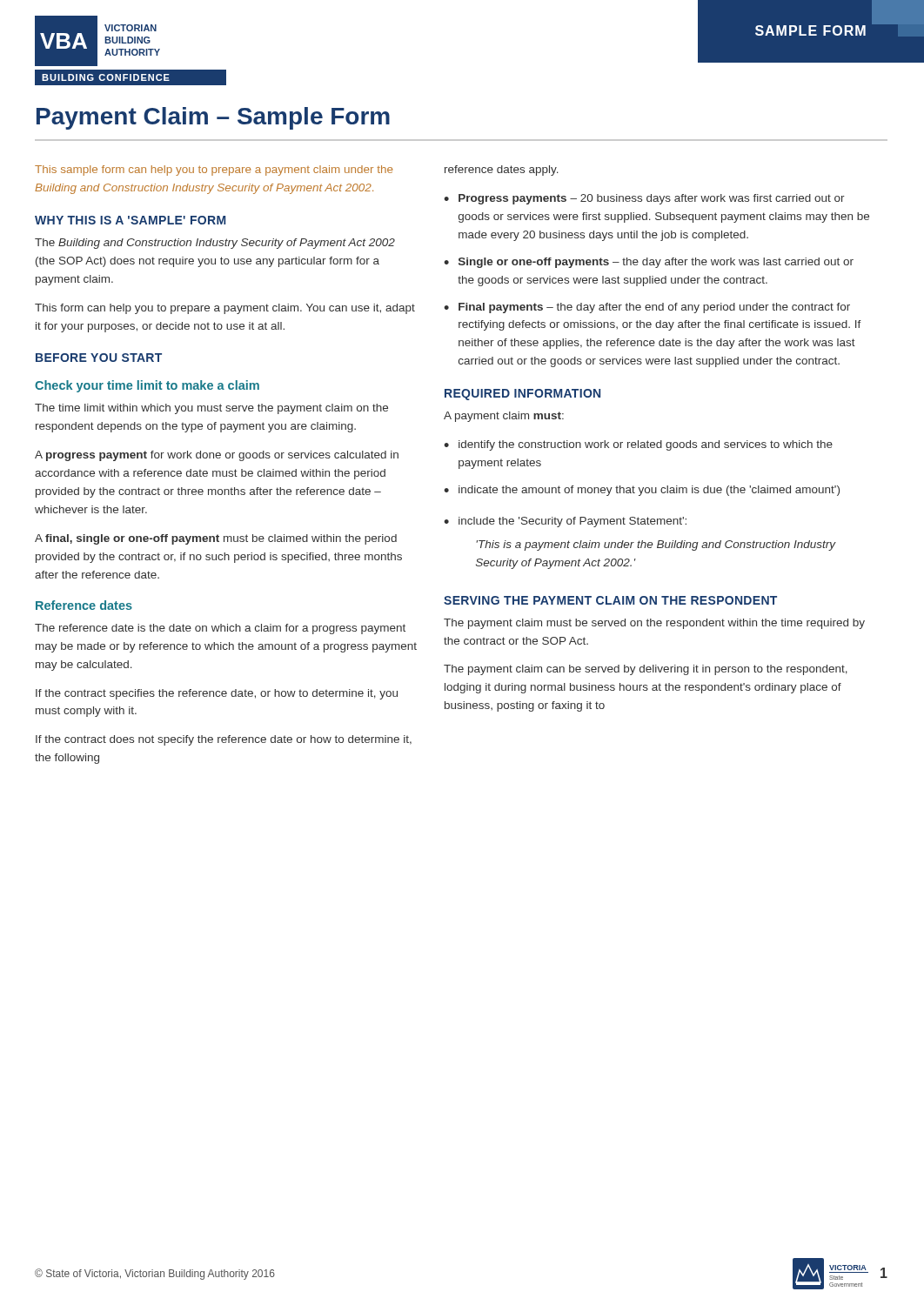Navigate to the region starting "identify the construction work or related goods"

pyautogui.click(x=664, y=454)
